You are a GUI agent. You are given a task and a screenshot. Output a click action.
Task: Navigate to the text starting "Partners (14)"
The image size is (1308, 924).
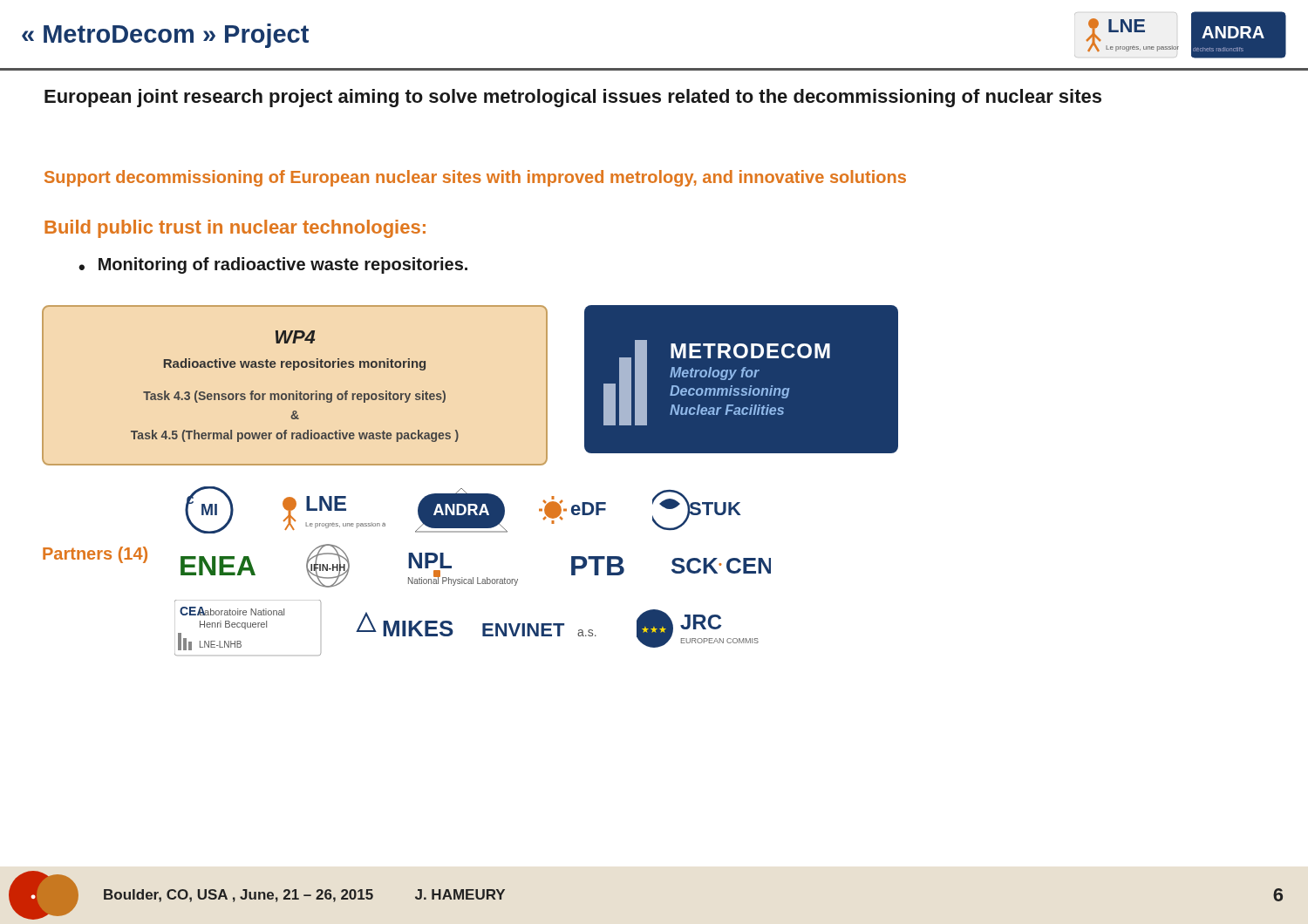pos(95,554)
